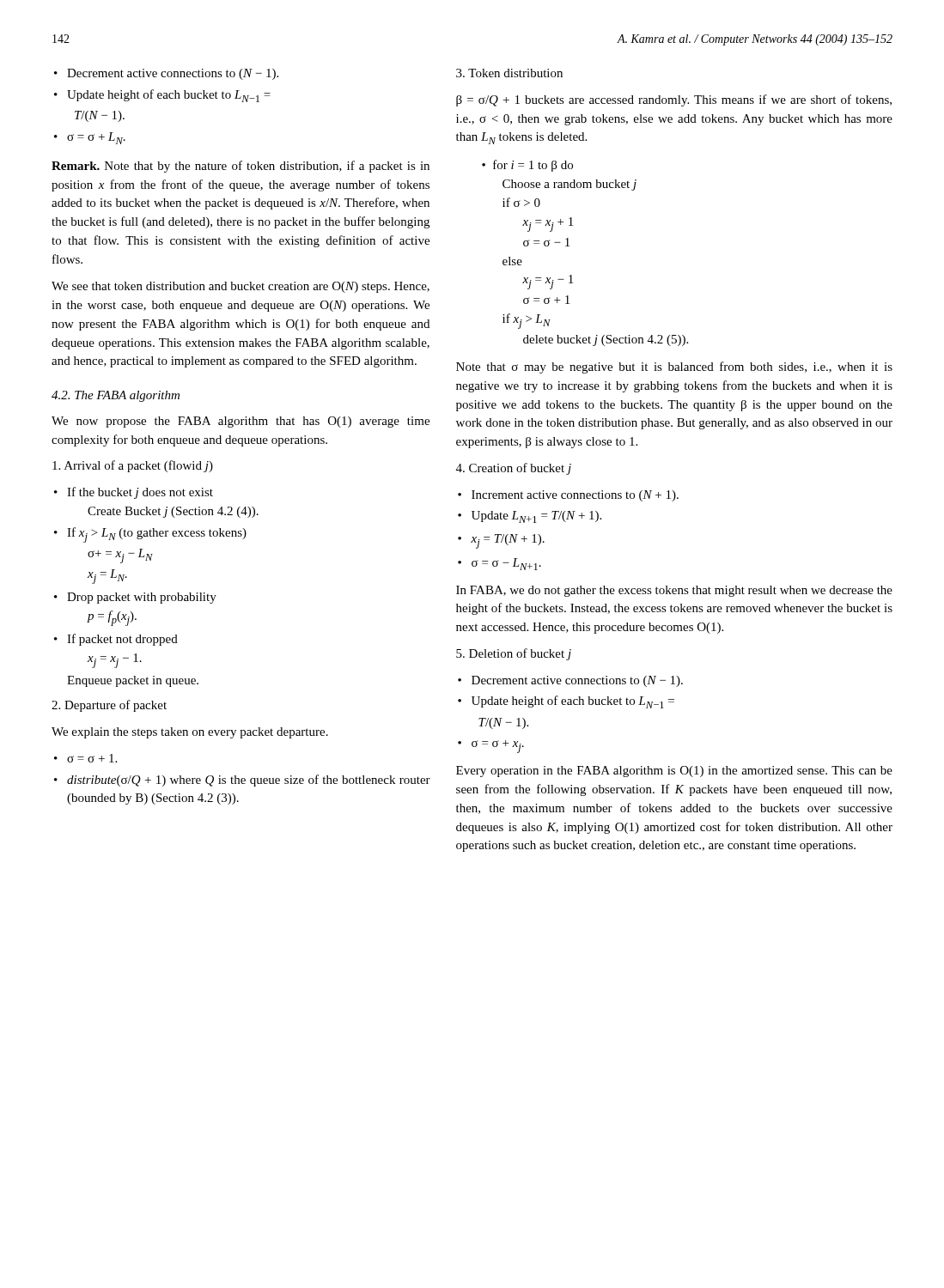The height and width of the screenshot is (1288, 944).
Task: Find the passage starting "Update LN+1 = T/(N"
Action: pos(537,517)
